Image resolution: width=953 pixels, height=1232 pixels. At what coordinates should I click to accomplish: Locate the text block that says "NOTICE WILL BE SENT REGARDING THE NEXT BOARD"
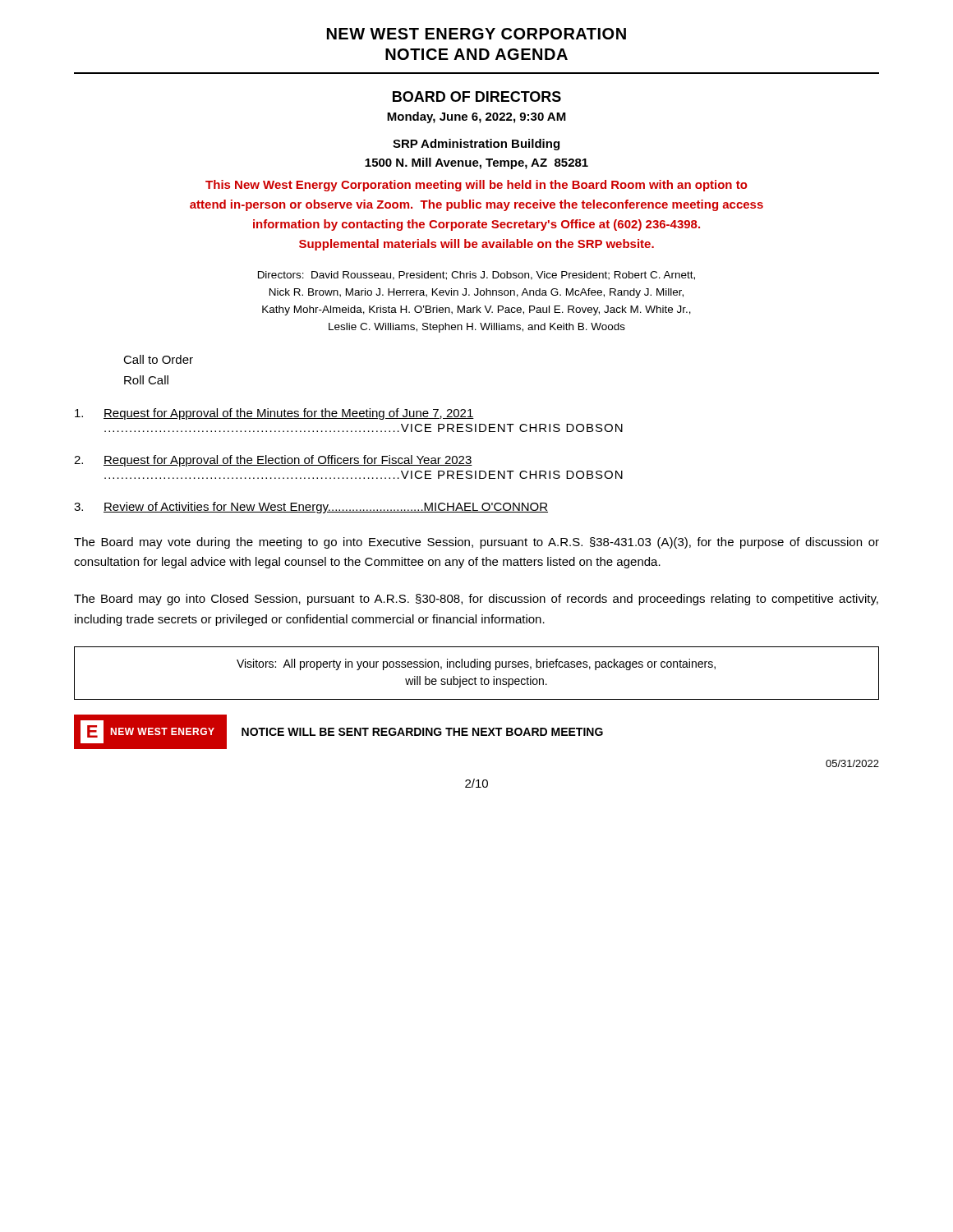[x=422, y=732]
